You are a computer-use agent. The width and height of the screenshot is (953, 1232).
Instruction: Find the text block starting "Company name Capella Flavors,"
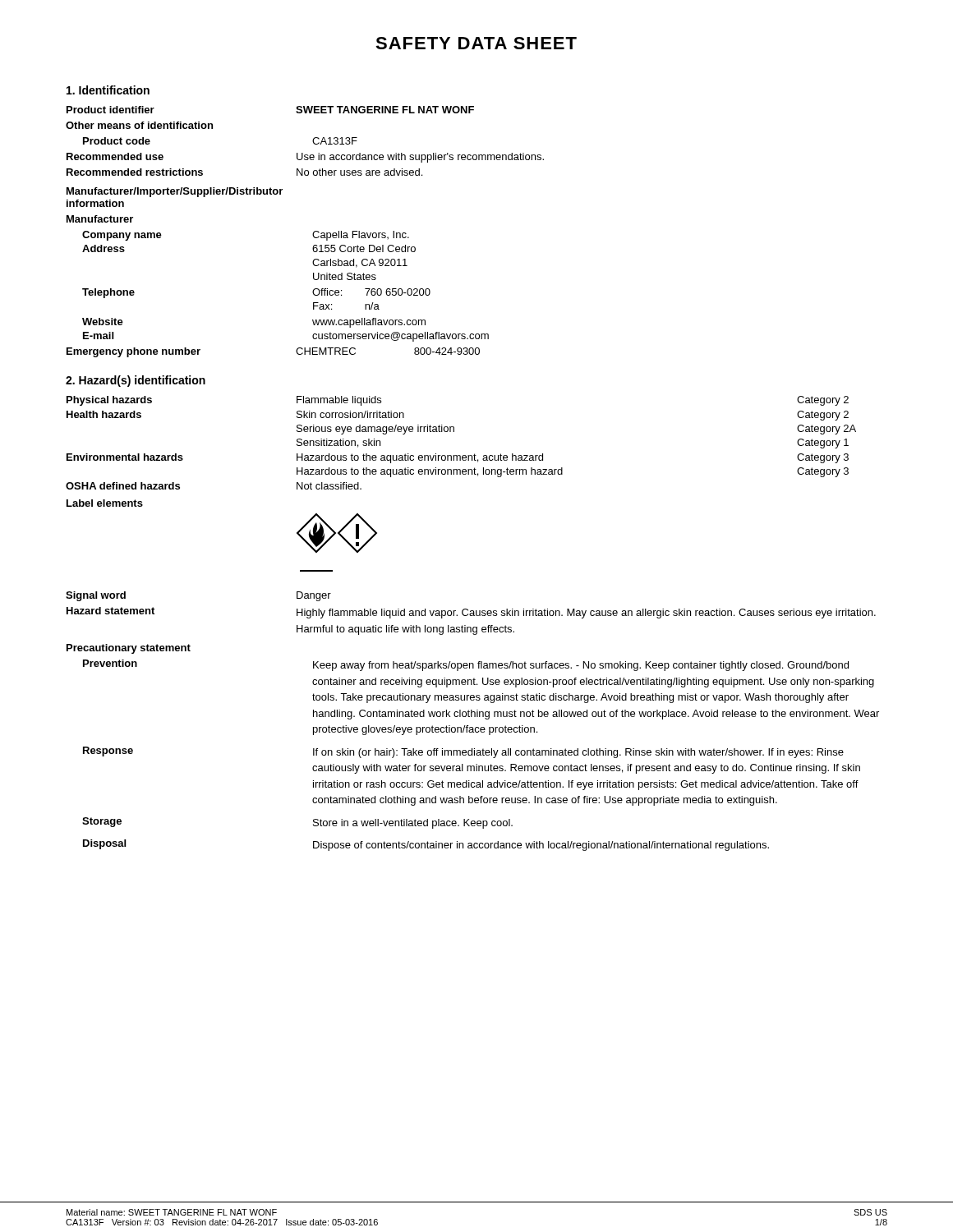(120, 235)
